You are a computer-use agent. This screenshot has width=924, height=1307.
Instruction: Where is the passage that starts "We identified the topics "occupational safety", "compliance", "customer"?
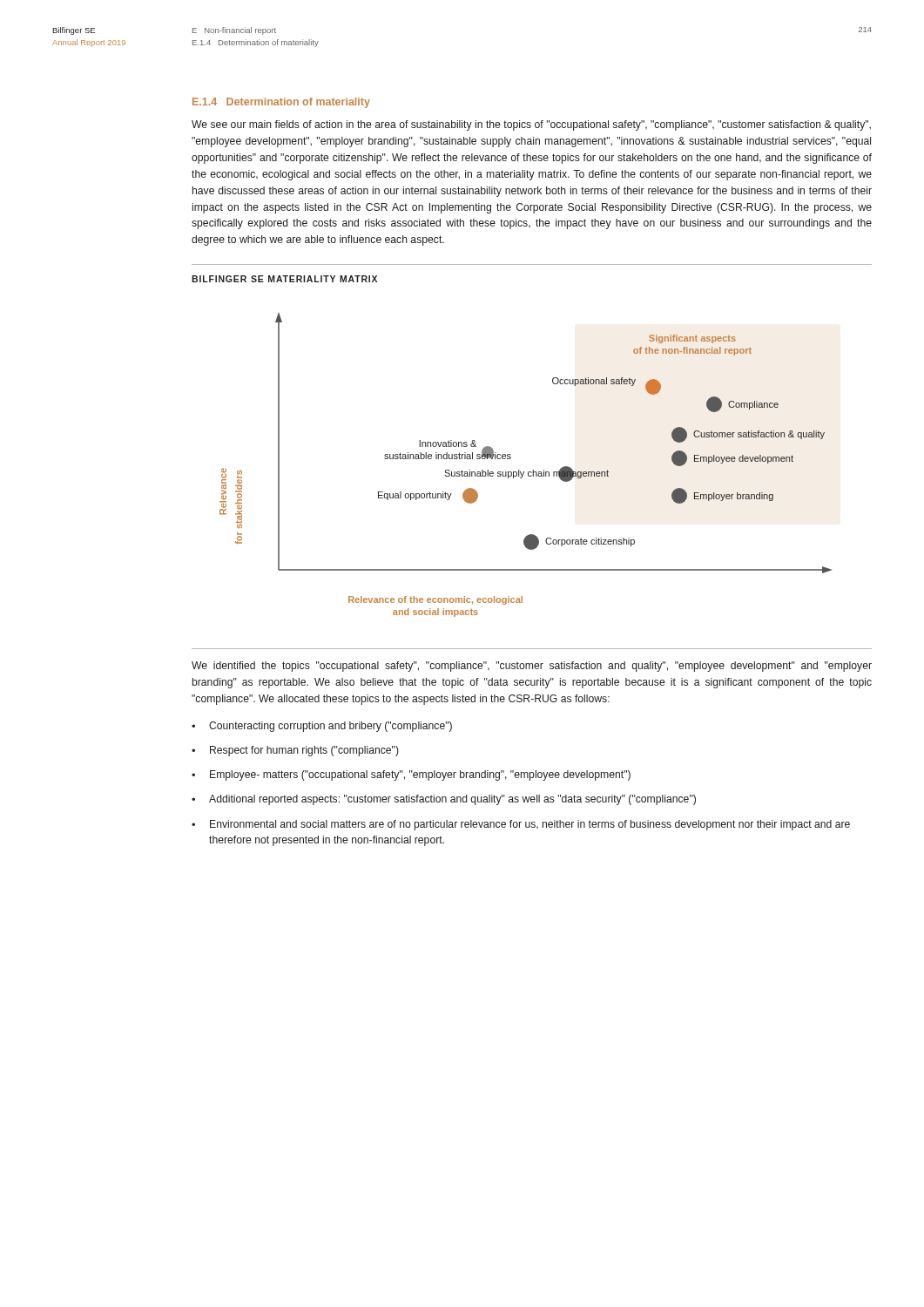click(532, 682)
